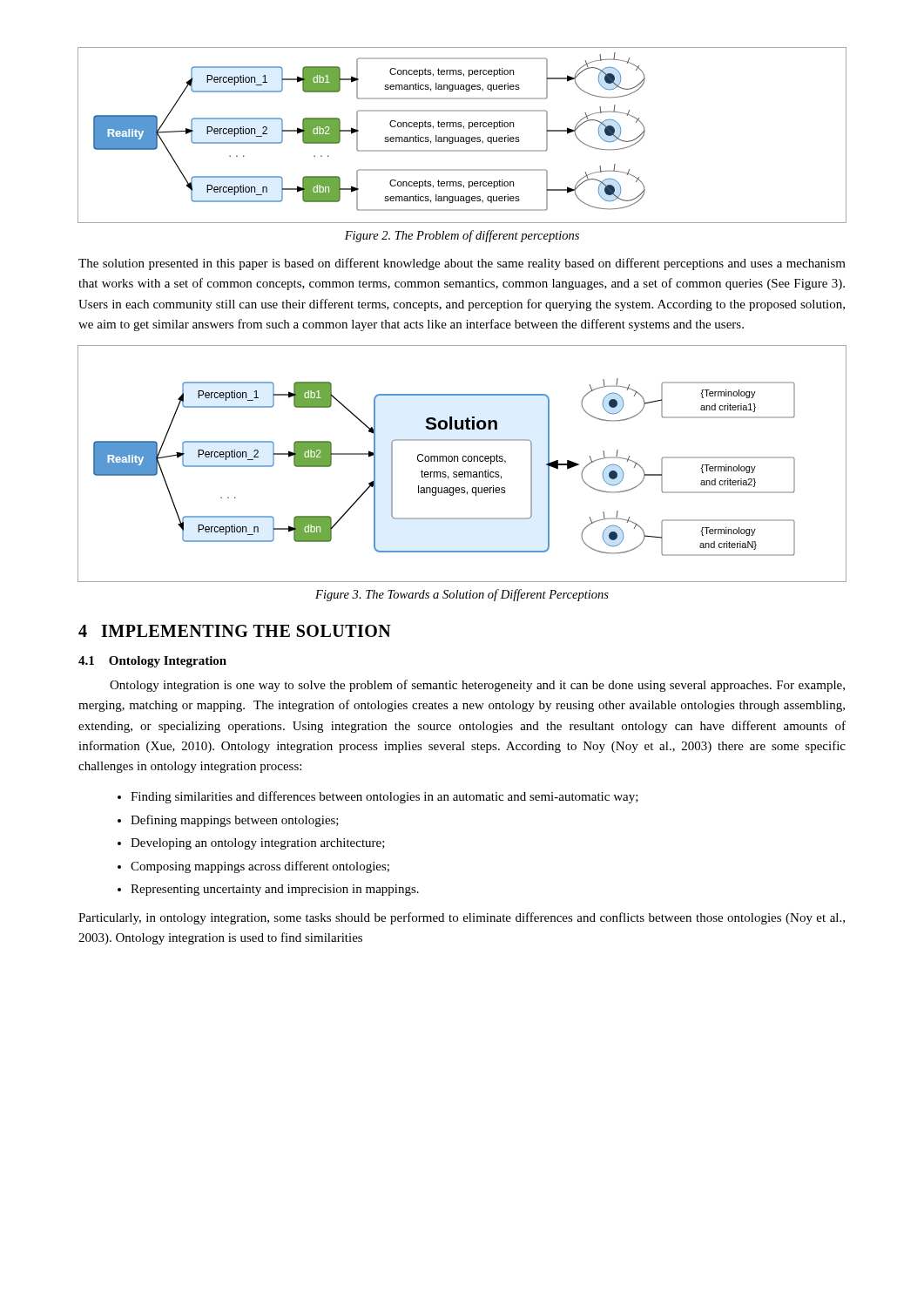Find the block on this page that starts "The solution presented in this"
This screenshot has height=1307, width=924.
[462, 294]
